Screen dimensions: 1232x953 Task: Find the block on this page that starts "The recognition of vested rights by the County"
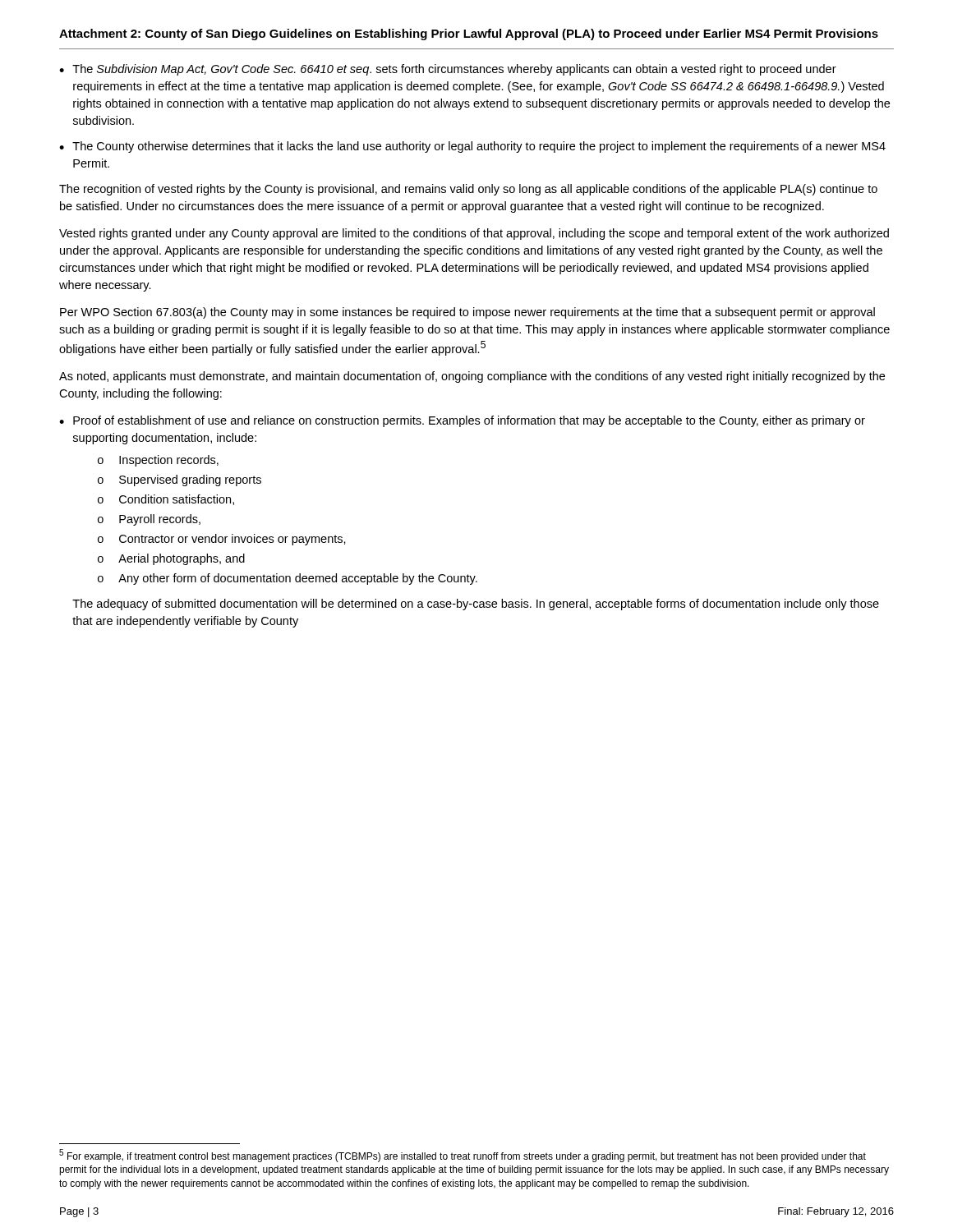click(468, 198)
